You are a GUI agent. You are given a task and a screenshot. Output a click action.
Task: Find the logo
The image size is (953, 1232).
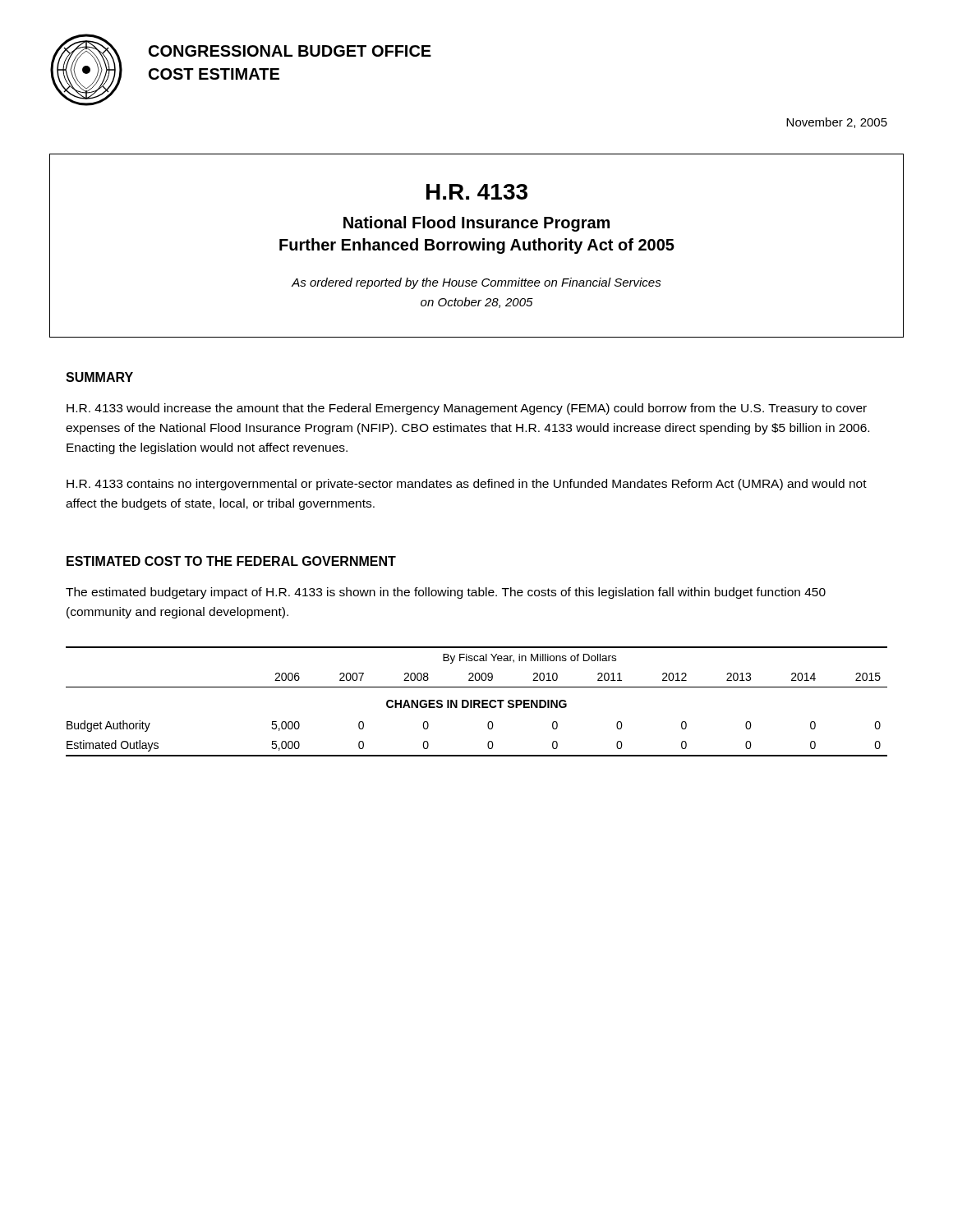[x=86, y=70]
